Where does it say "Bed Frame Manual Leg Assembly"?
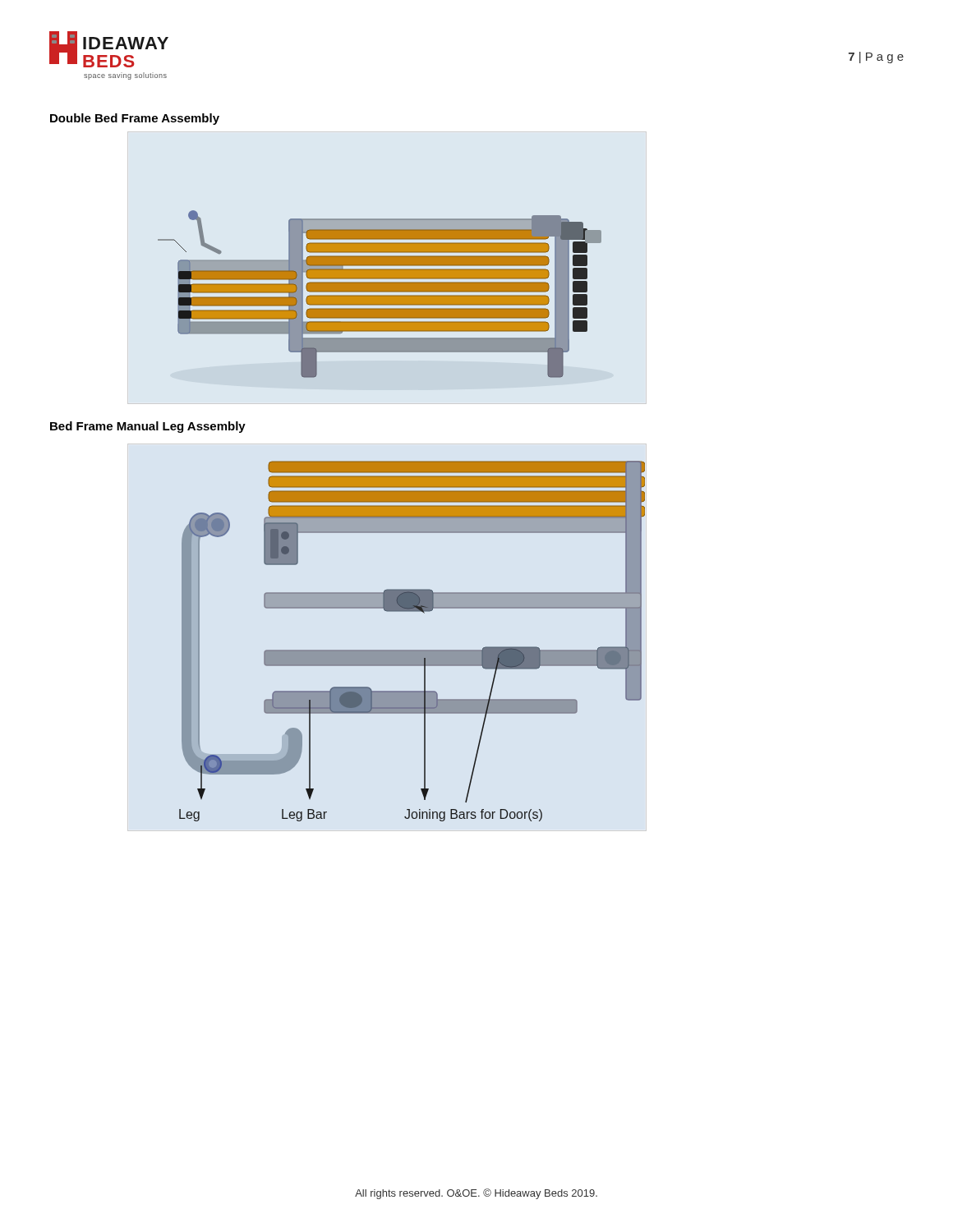 pos(147,426)
